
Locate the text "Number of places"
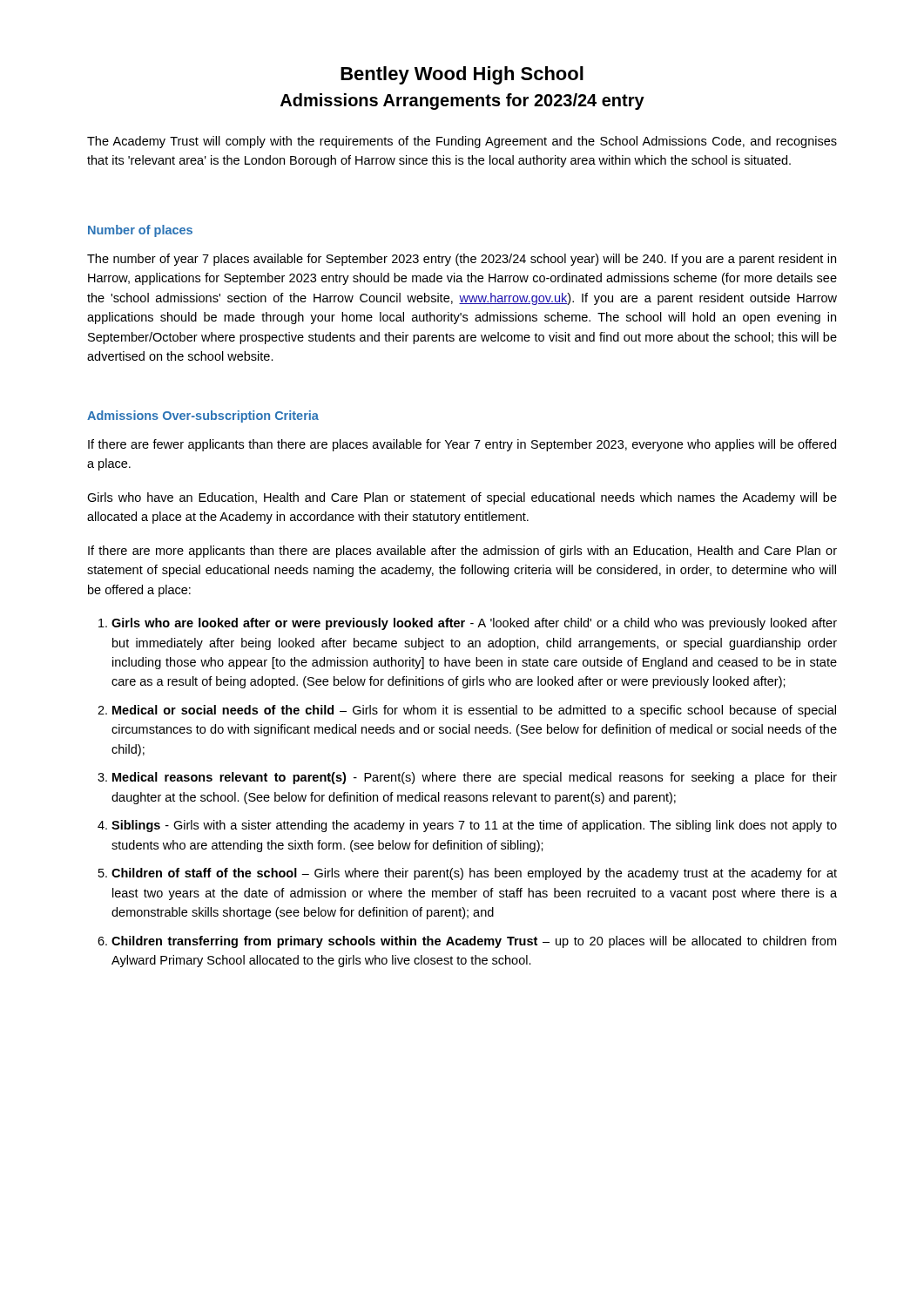tap(140, 230)
